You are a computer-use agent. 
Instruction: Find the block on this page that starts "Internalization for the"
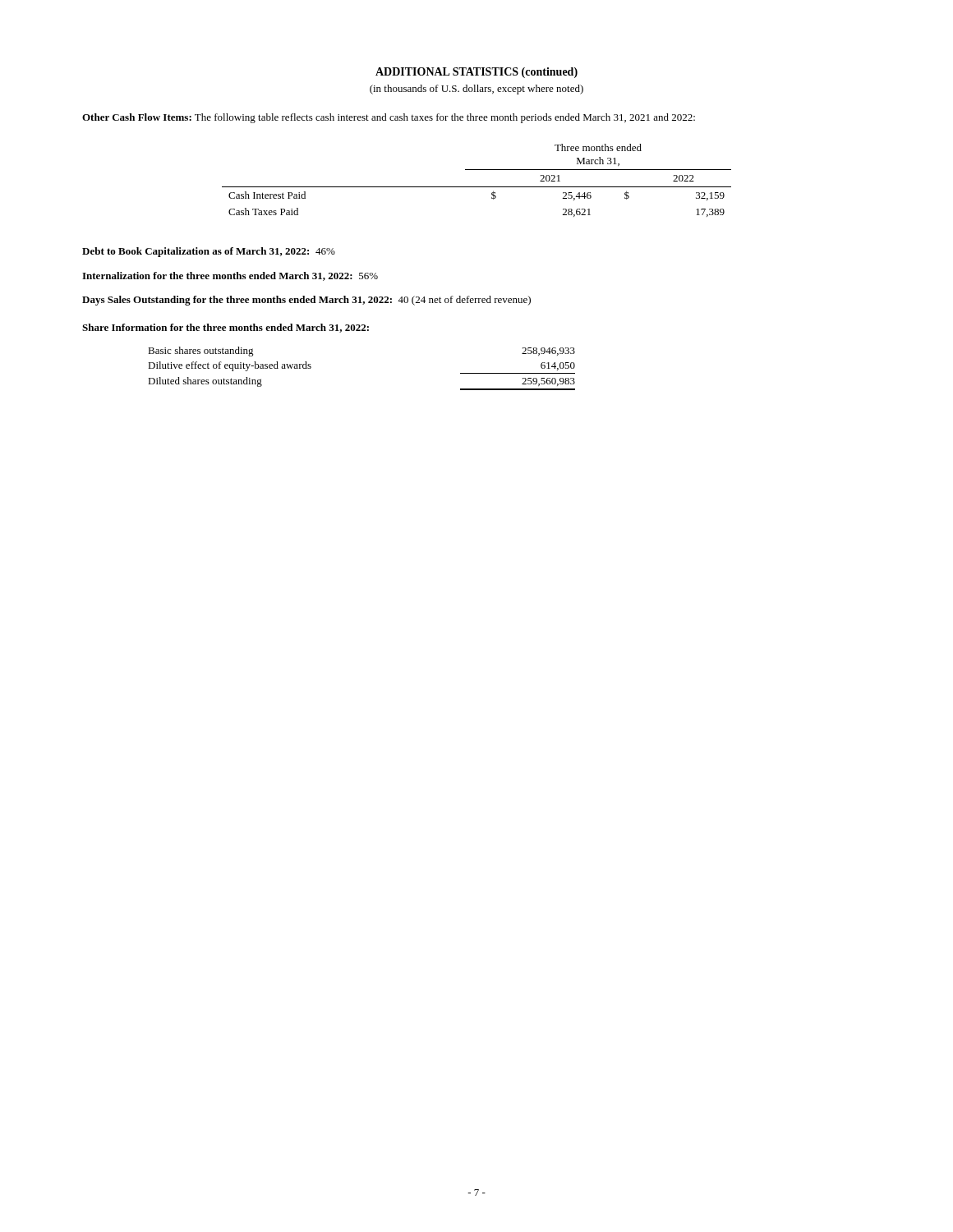[x=230, y=275]
